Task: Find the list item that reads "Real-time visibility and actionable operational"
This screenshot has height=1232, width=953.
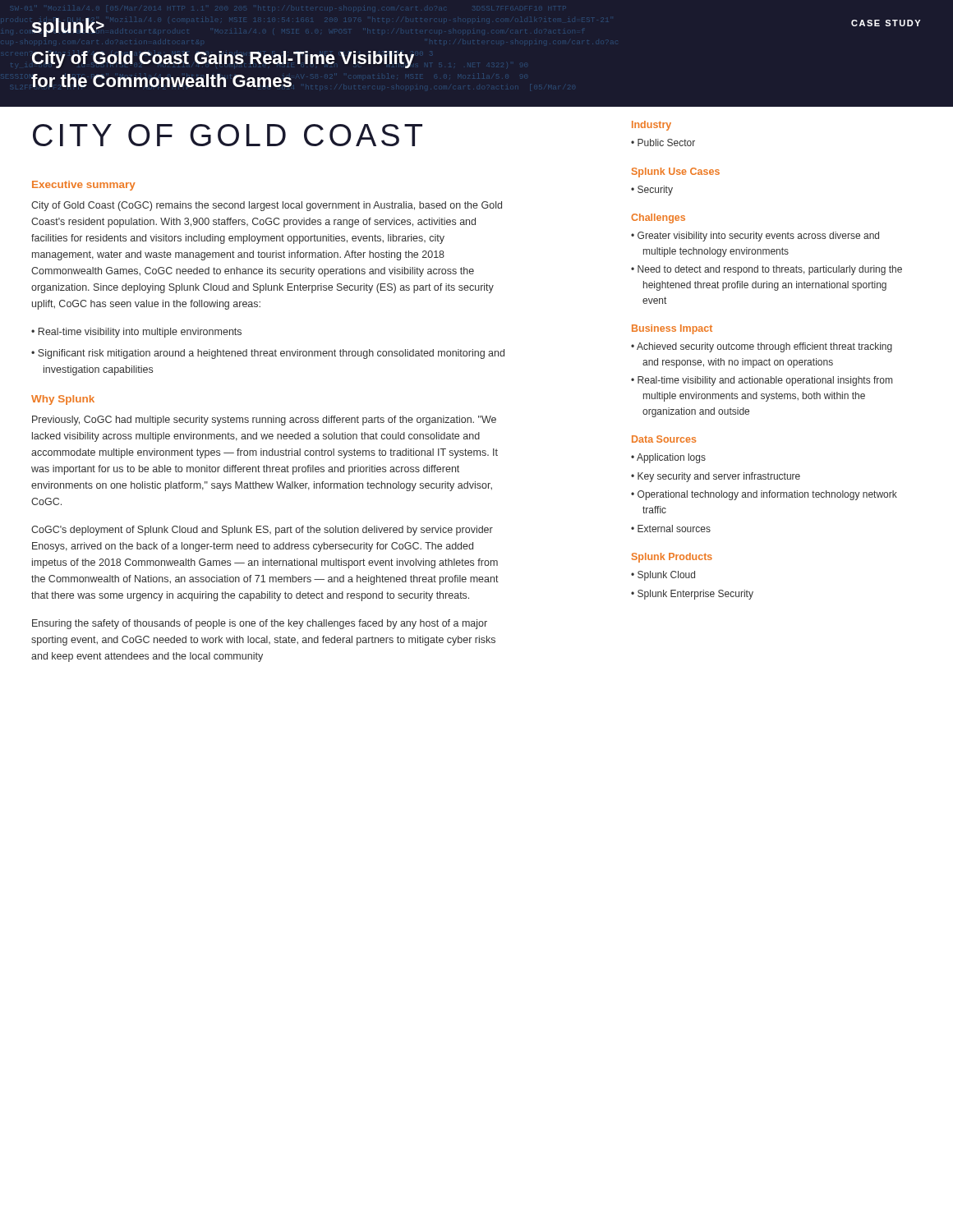Action: tap(765, 396)
